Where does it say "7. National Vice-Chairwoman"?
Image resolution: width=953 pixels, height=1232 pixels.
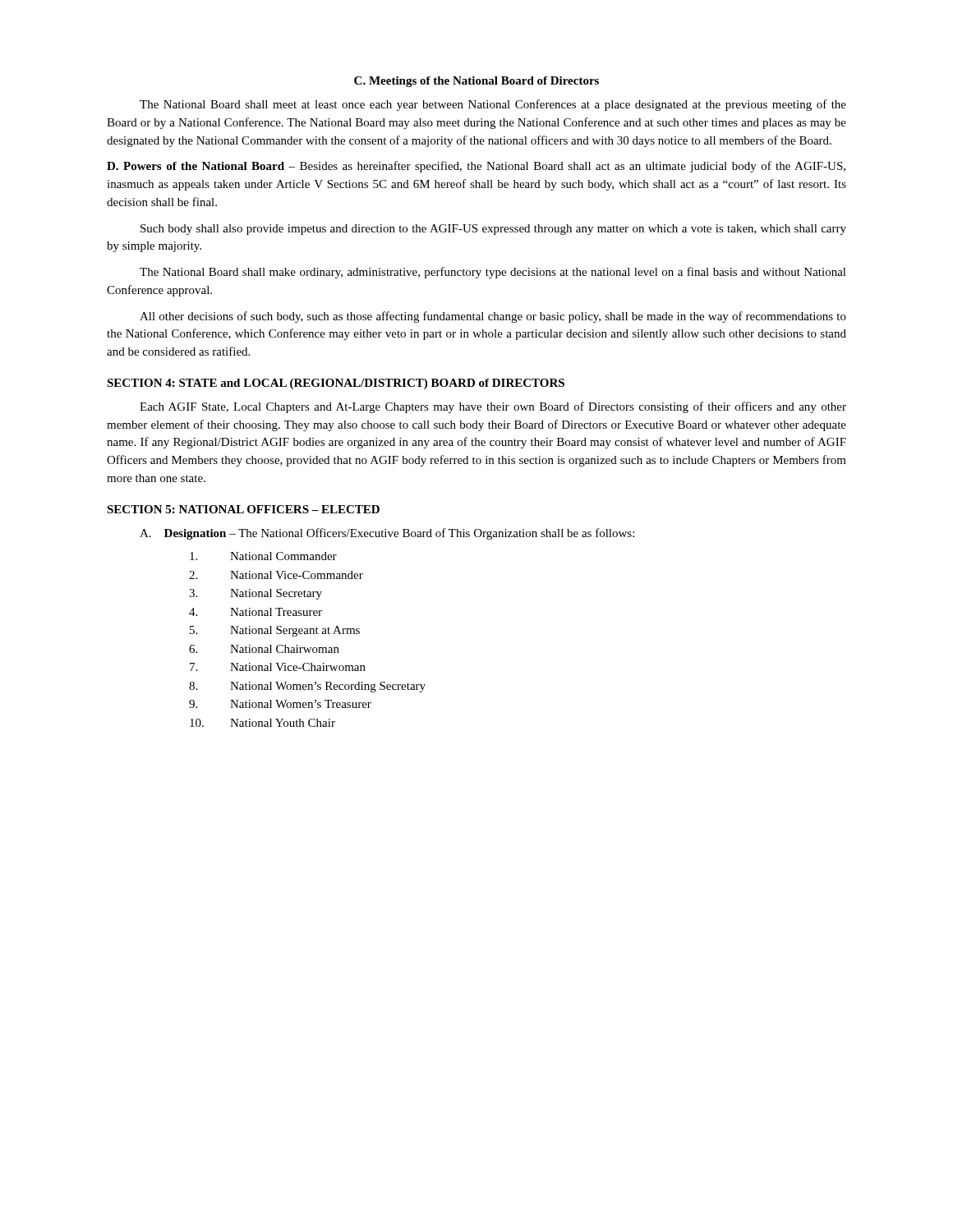point(278,667)
